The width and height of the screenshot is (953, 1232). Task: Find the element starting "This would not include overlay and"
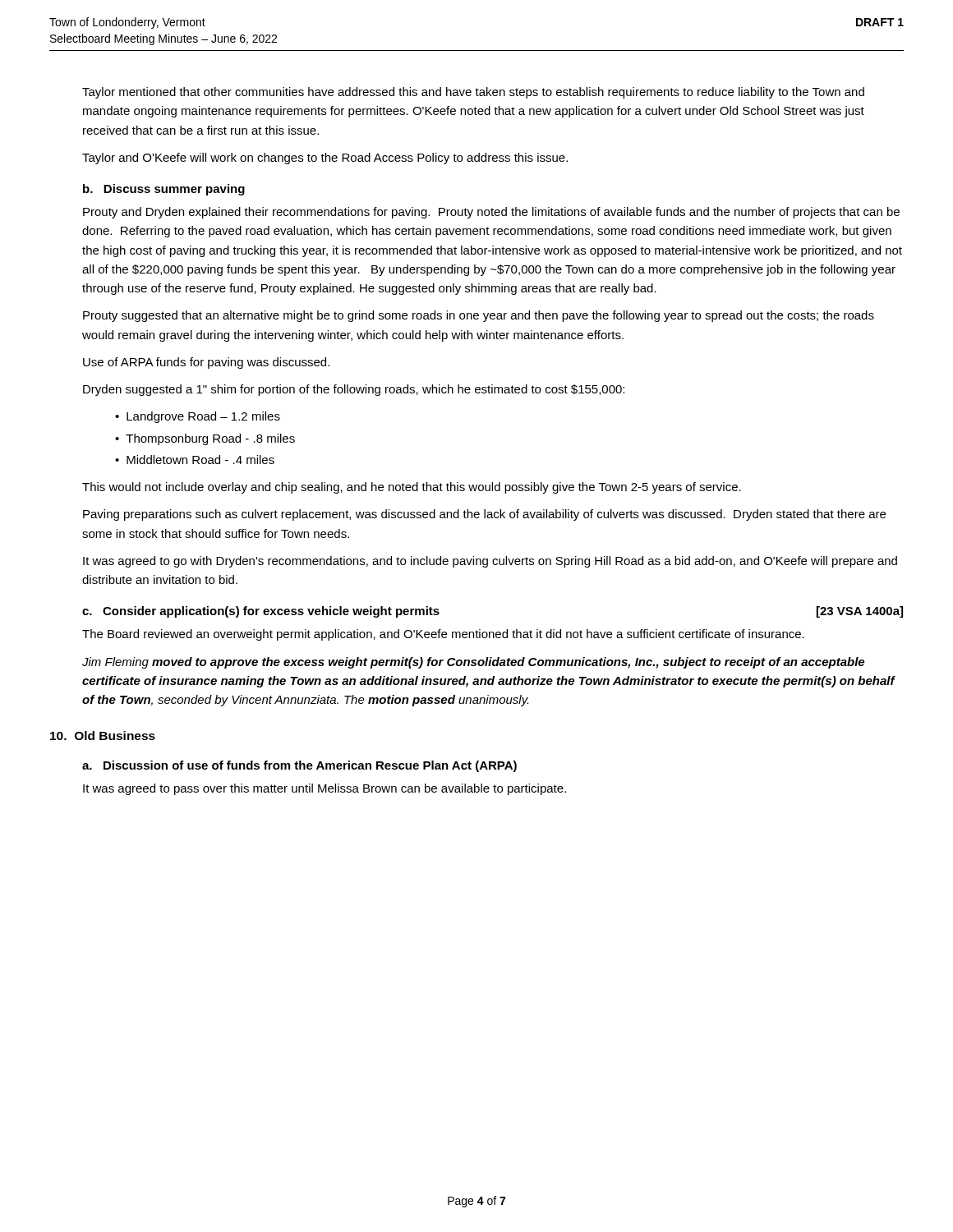tap(412, 487)
